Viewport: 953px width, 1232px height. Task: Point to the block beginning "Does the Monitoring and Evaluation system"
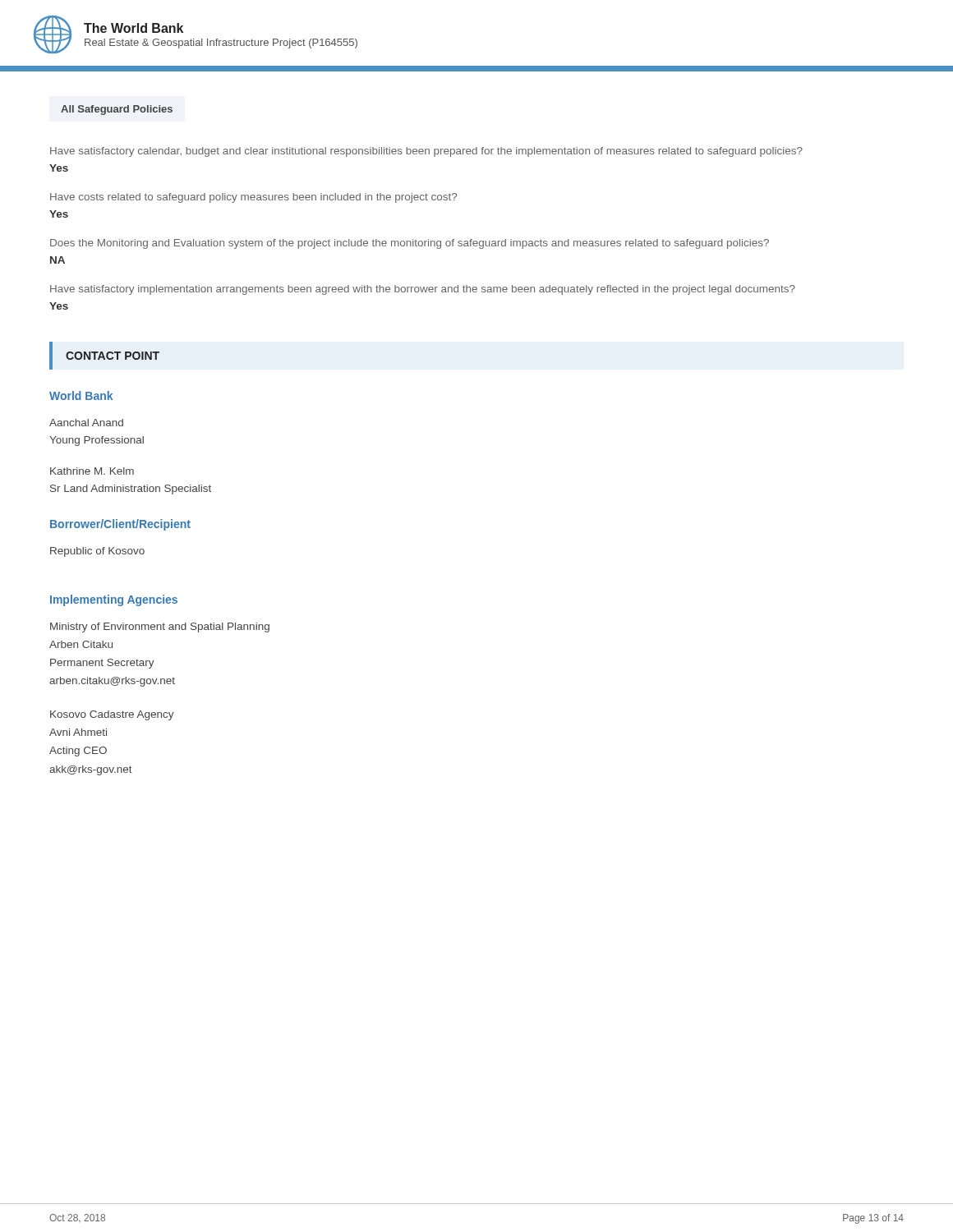409,243
